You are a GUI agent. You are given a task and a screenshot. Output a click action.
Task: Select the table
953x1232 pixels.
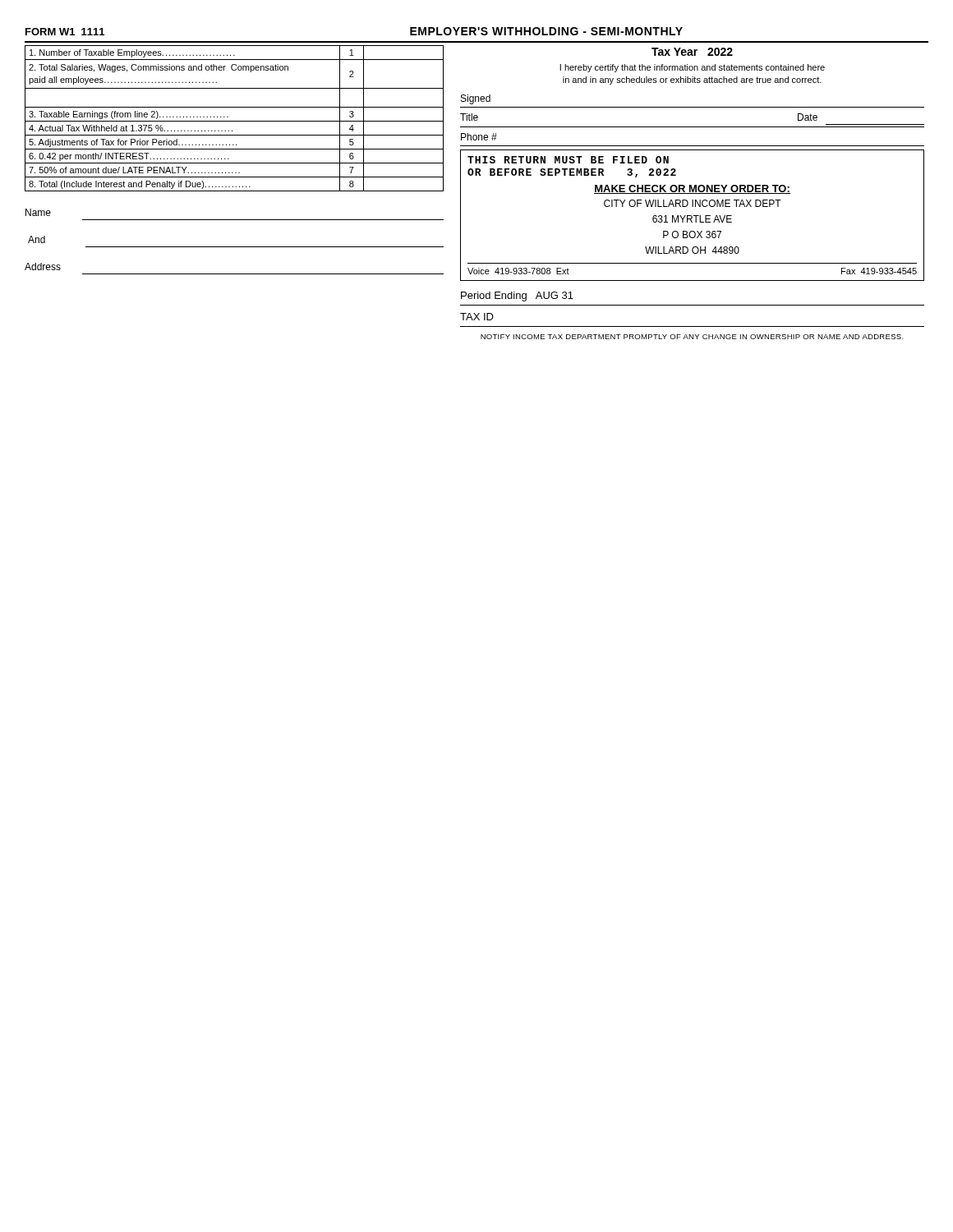click(234, 118)
